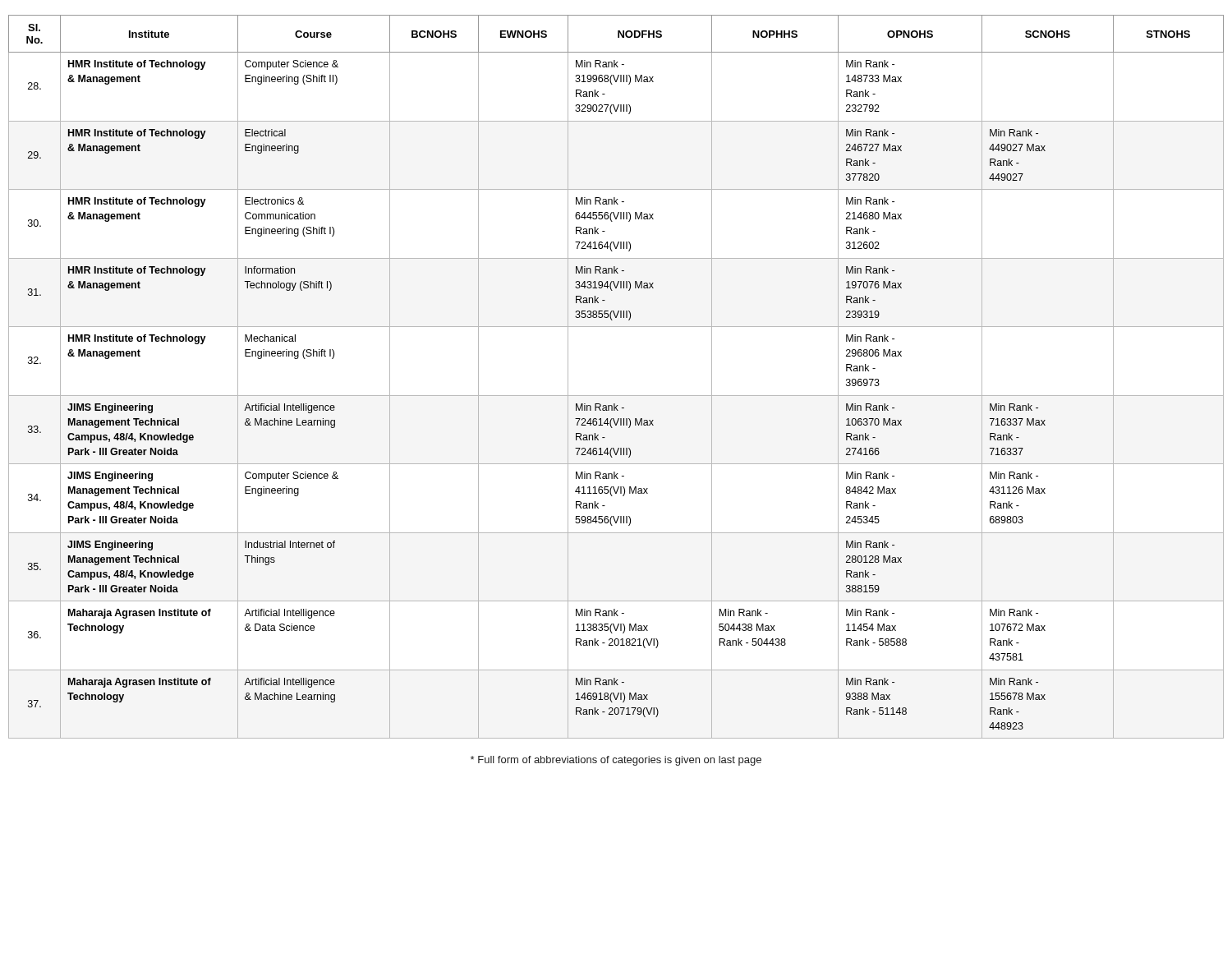Find the table that mentions "JIMS Engineering Management Technical Campus,"

pos(616,377)
